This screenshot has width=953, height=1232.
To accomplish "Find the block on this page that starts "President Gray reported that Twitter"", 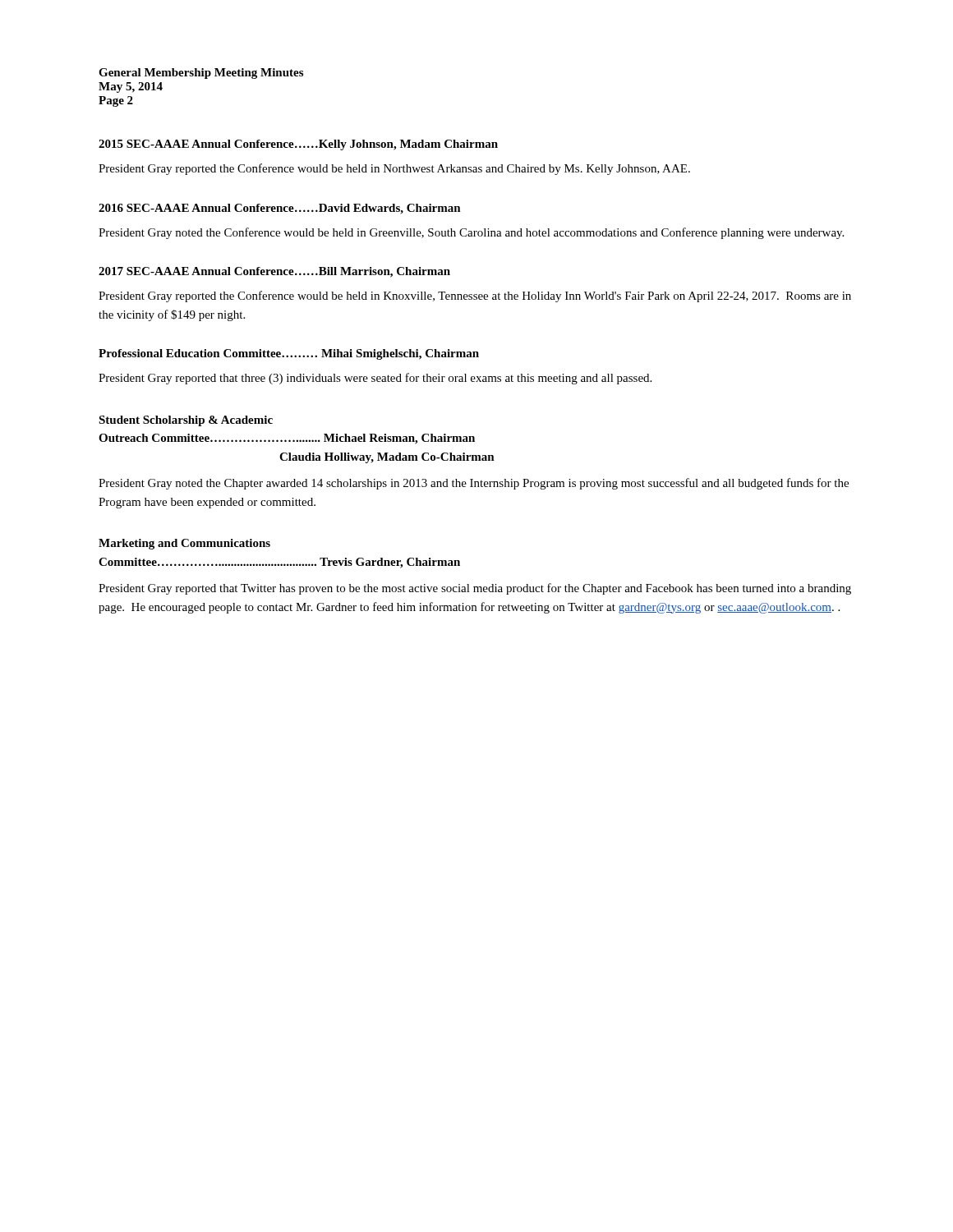I will point(475,597).
